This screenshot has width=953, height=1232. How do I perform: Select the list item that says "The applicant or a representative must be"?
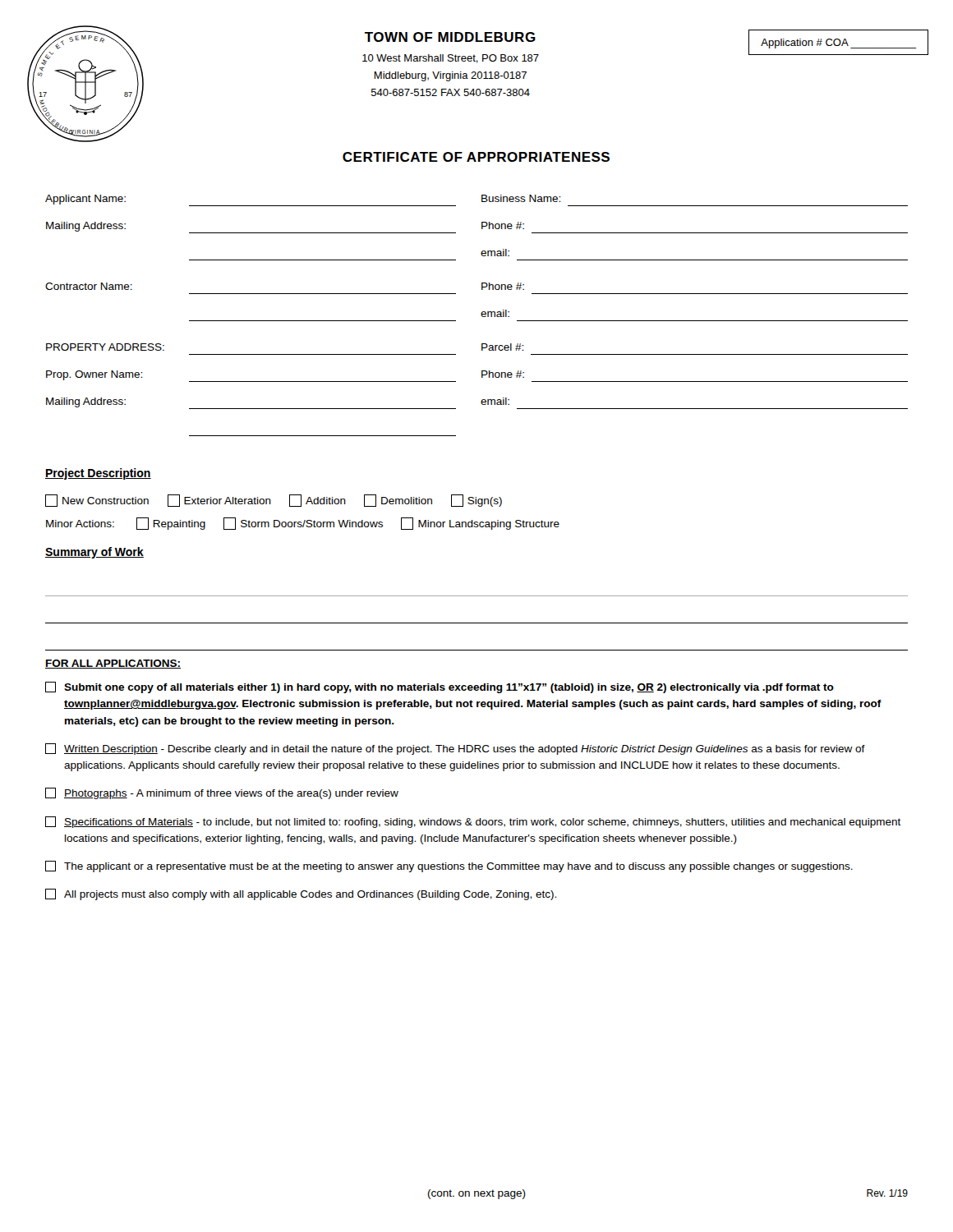(476, 867)
